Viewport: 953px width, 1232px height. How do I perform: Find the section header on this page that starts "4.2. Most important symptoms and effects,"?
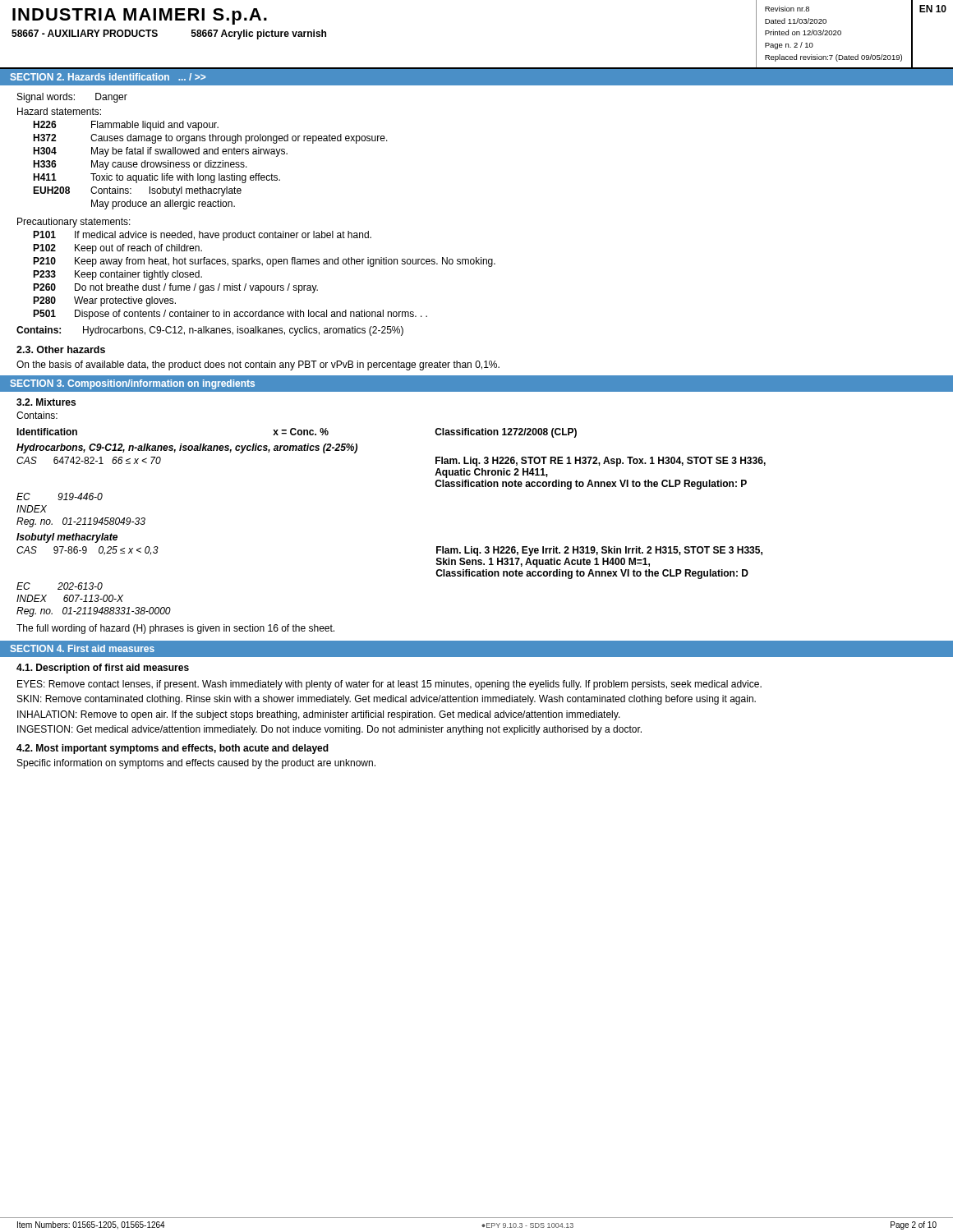[173, 748]
